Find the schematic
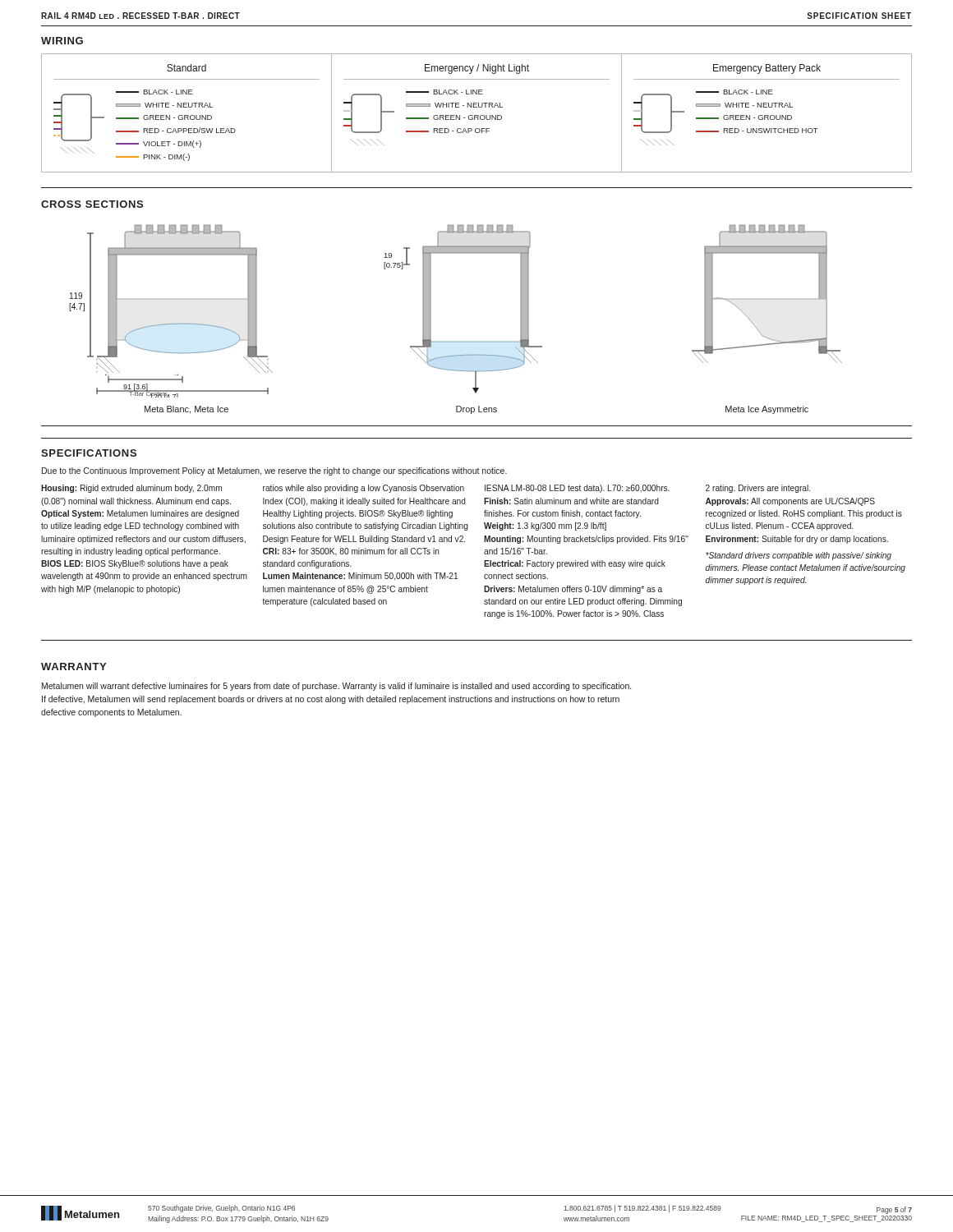Screen dimensions: 1232x953 (476, 113)
